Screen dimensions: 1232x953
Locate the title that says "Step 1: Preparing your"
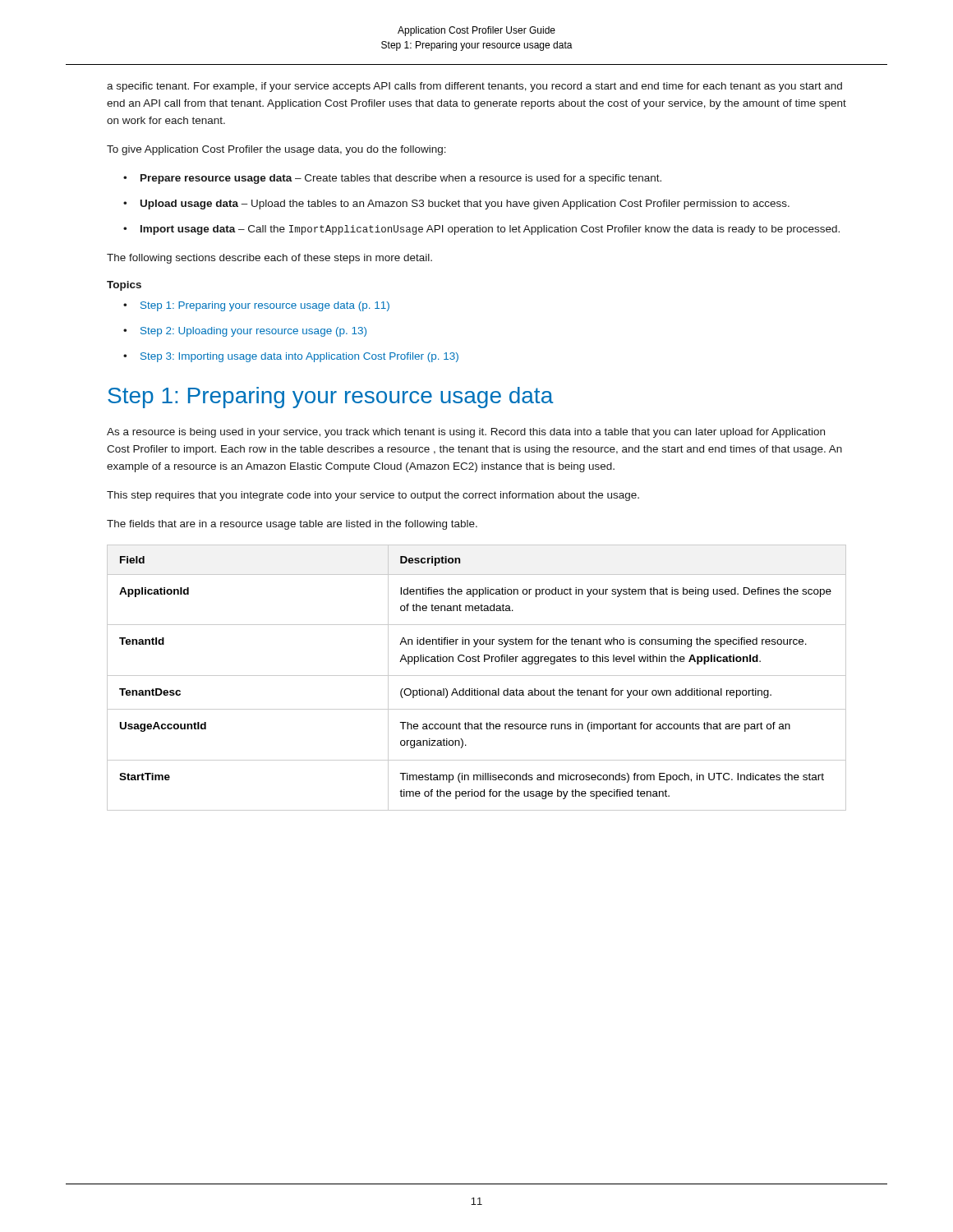(x=330, y=395)
